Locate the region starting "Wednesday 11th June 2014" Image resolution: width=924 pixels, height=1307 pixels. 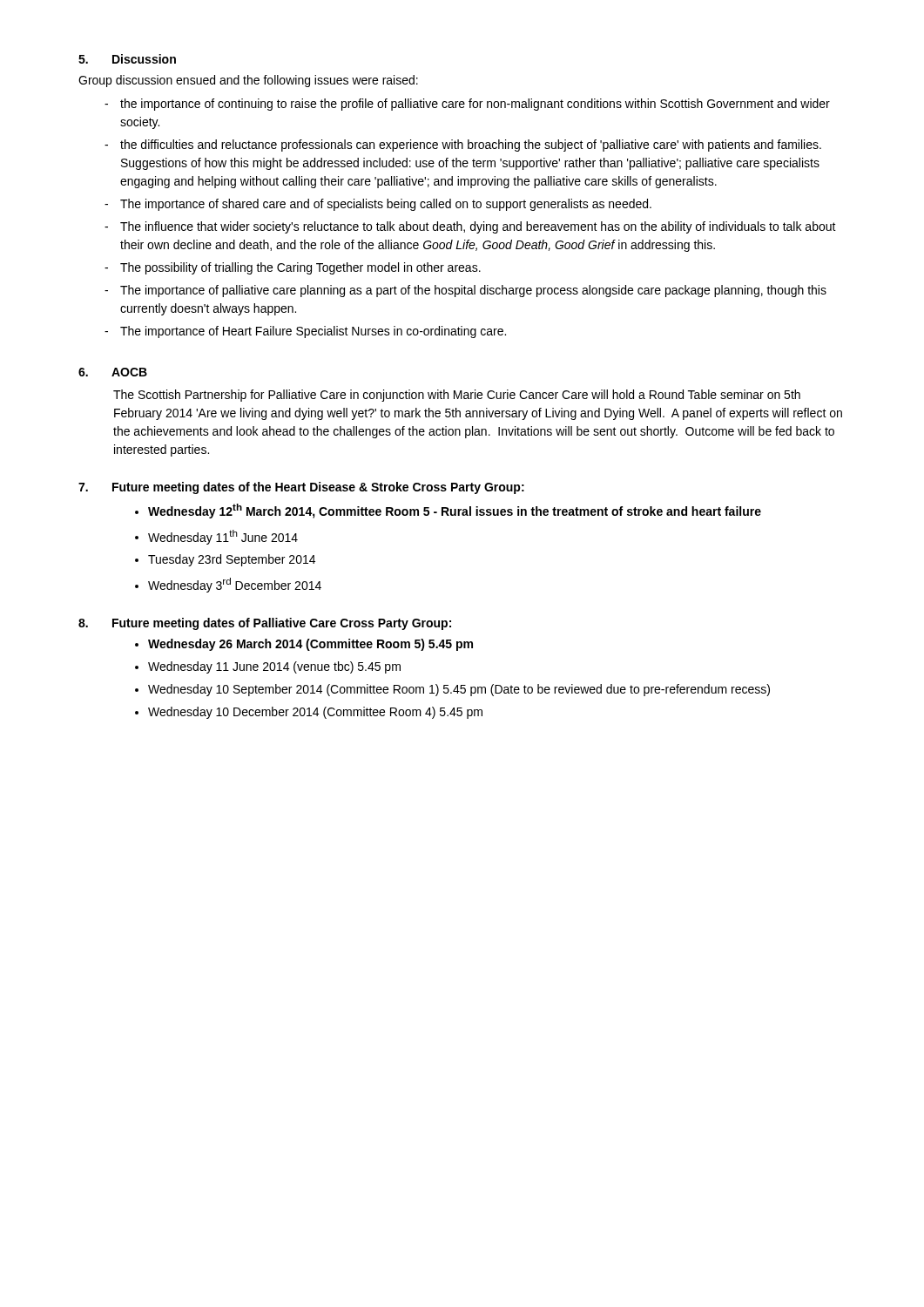click(x=223, y=535)
